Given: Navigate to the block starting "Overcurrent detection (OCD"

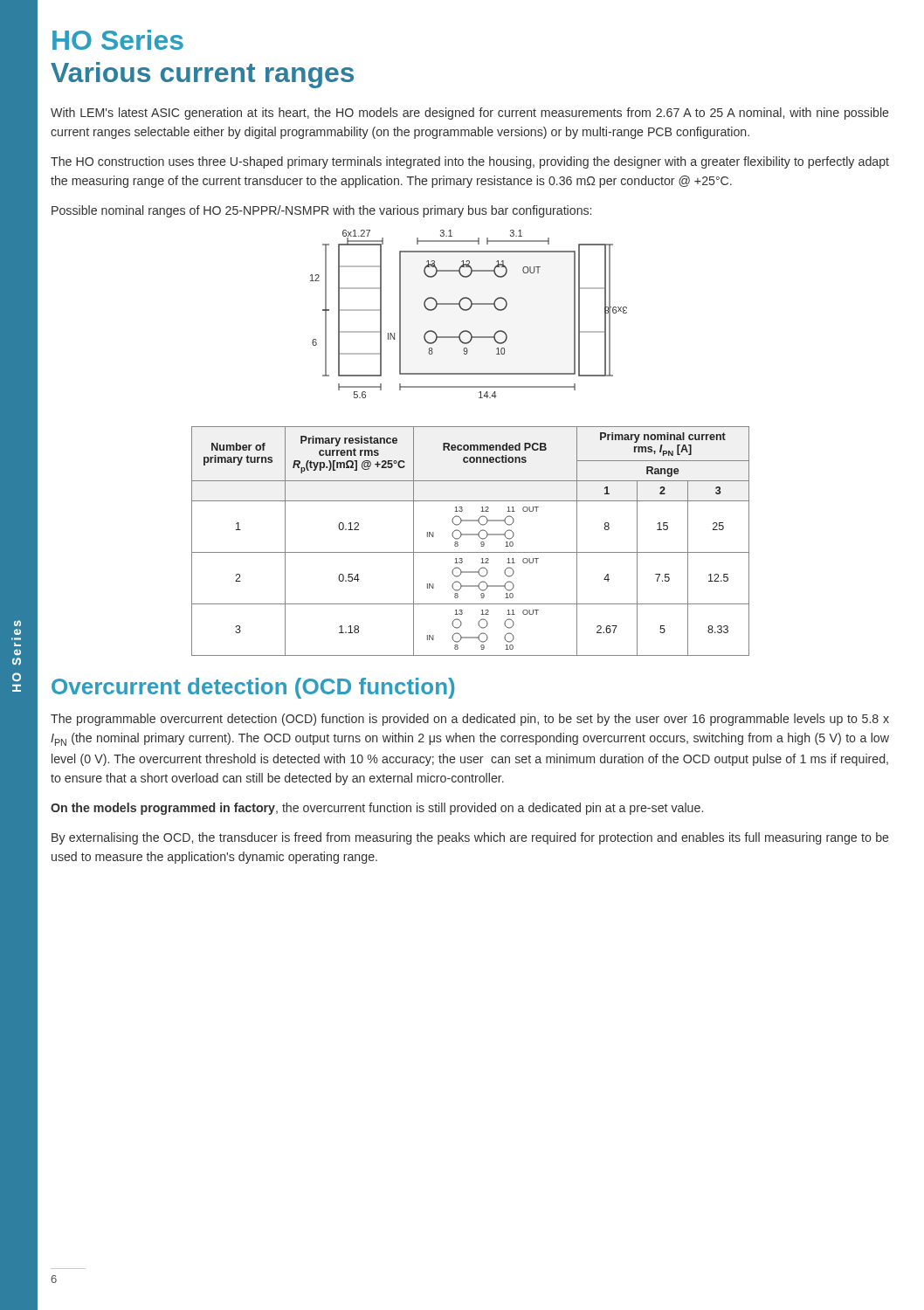Looking at the screenshot, I should (x=253, y=687).
